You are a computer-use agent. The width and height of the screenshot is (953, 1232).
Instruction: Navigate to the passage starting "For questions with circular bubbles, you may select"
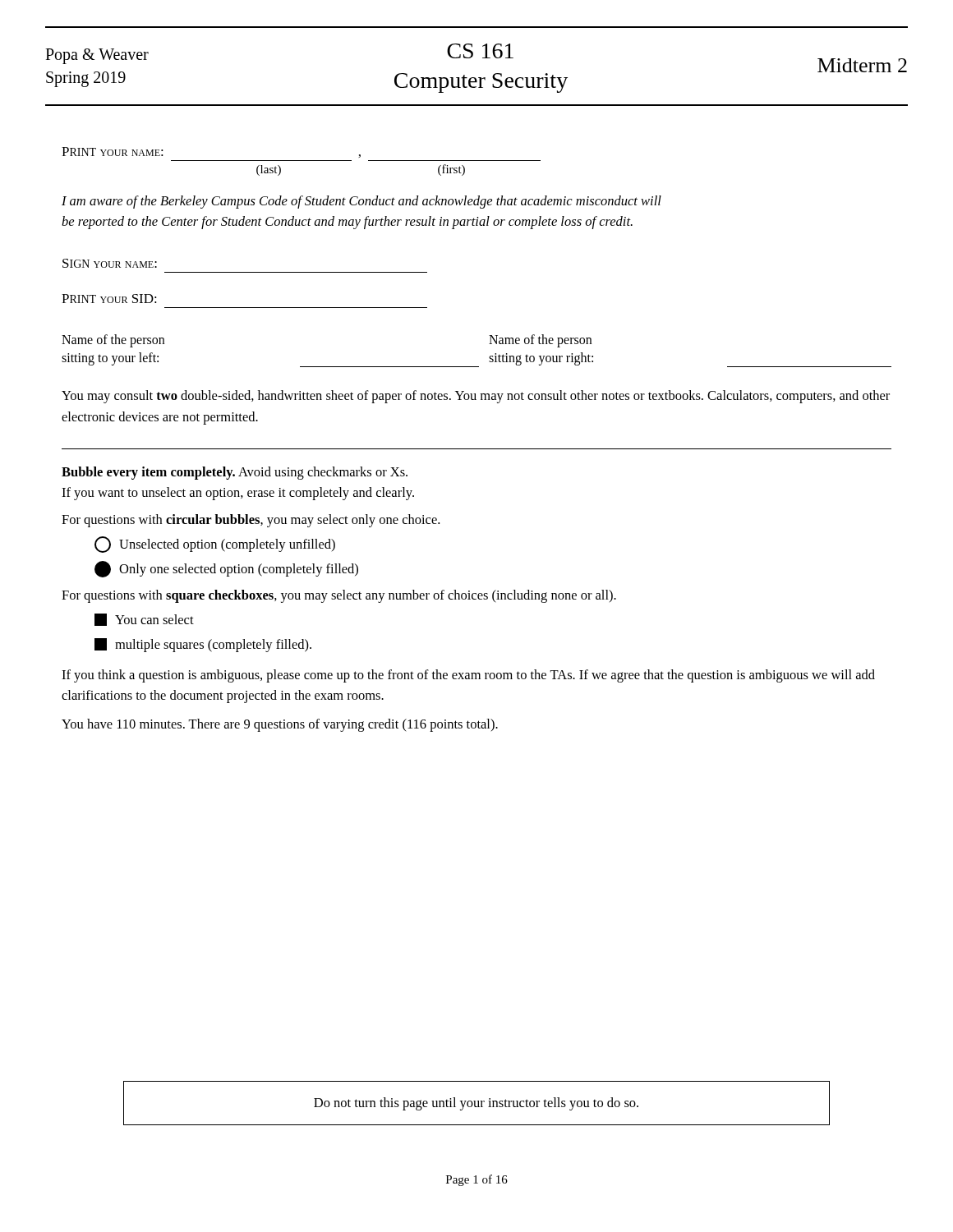click(251, 519)
